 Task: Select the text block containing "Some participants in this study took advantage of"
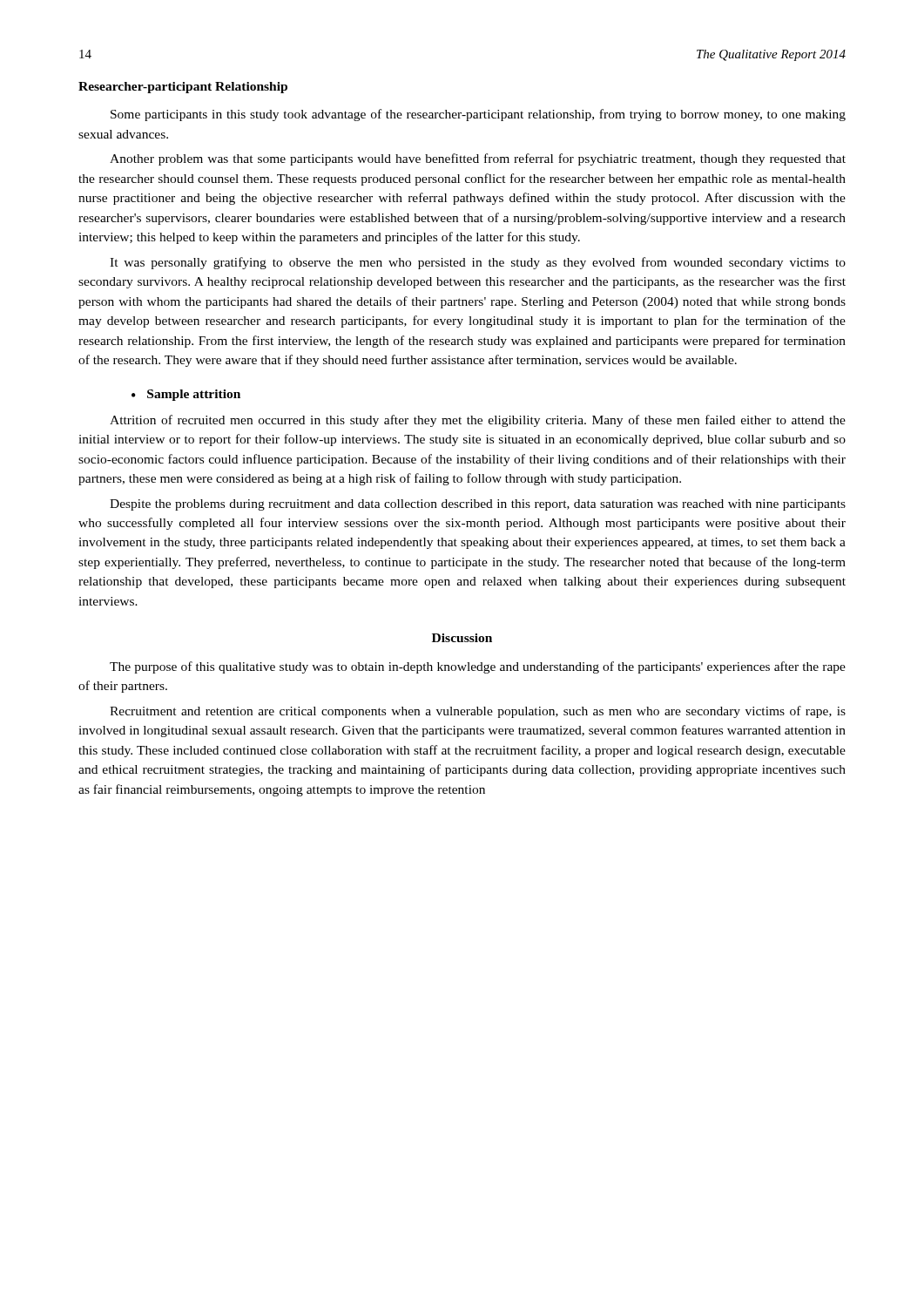tap(462, 237)
